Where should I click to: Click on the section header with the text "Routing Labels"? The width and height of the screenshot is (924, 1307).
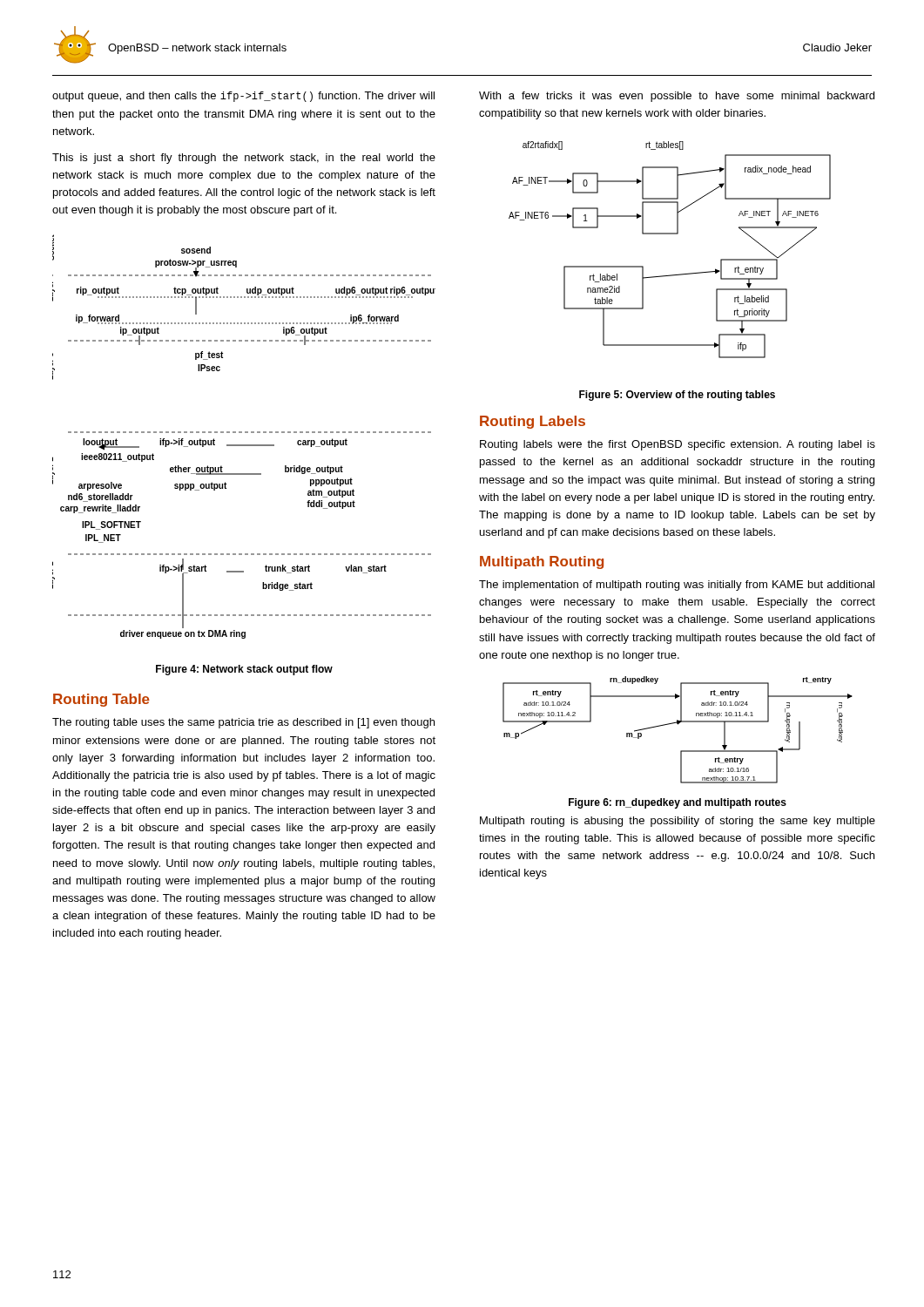(x=532, y=422)
